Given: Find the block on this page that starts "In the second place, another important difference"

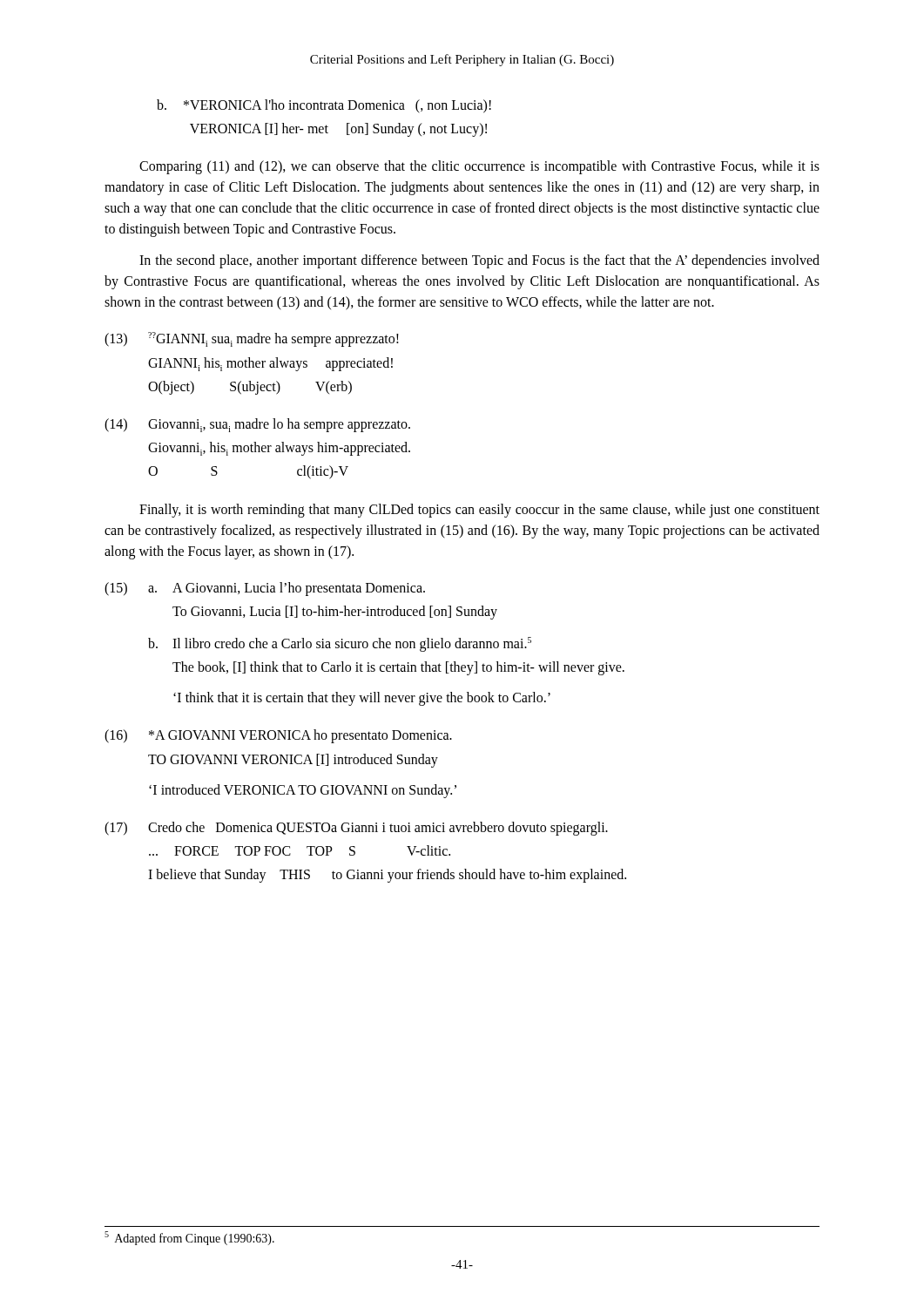Looking at the screenshot, I should pyautogui.click(x=462, y=281).
